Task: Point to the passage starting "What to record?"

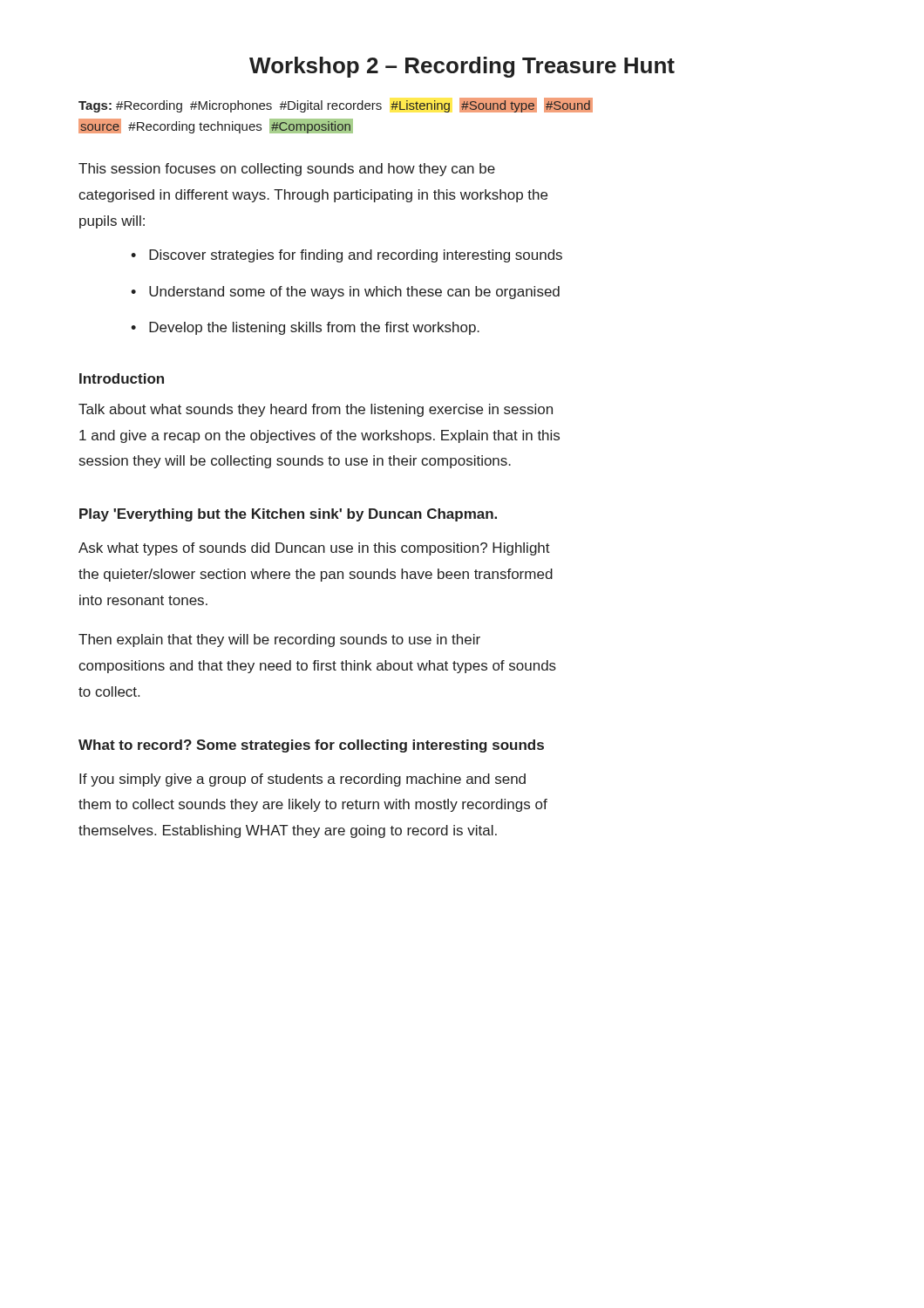Action: (x=311, y=745)
